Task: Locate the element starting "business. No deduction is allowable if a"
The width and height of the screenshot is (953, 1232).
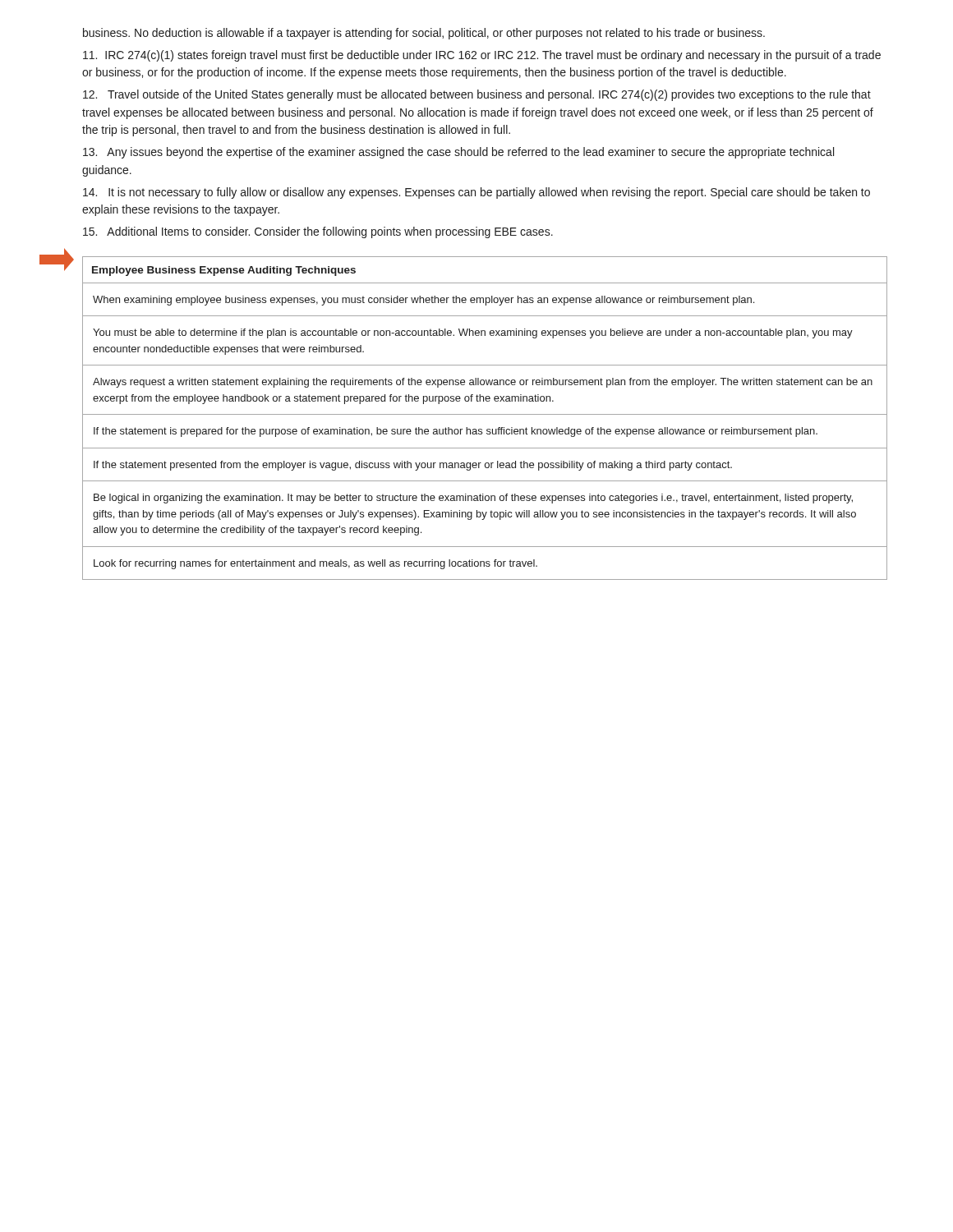Action: click(x=424, y=33)
